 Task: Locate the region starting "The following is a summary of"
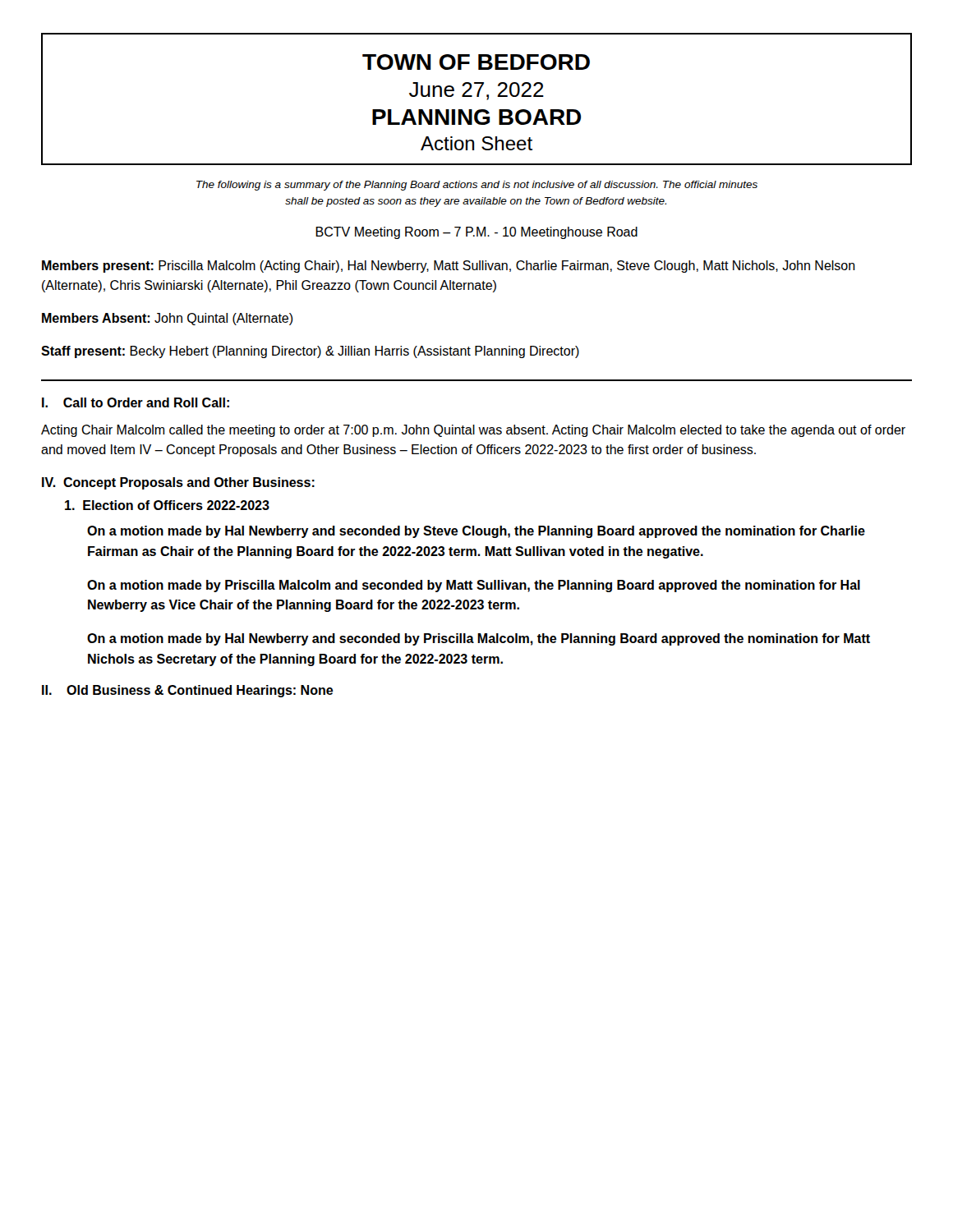pos(476,193)
